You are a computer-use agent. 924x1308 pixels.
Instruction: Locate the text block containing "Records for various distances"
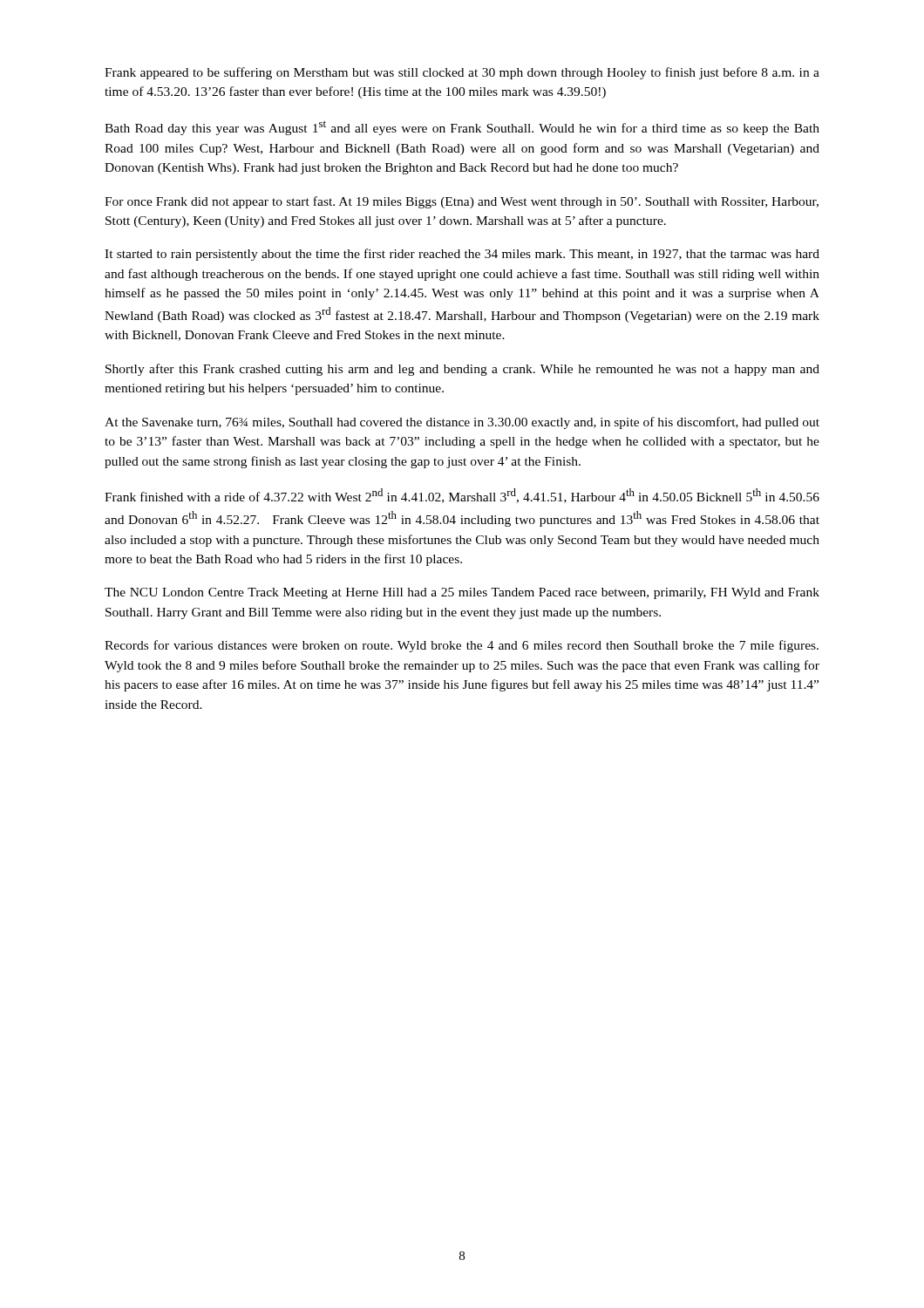[462, 675]
